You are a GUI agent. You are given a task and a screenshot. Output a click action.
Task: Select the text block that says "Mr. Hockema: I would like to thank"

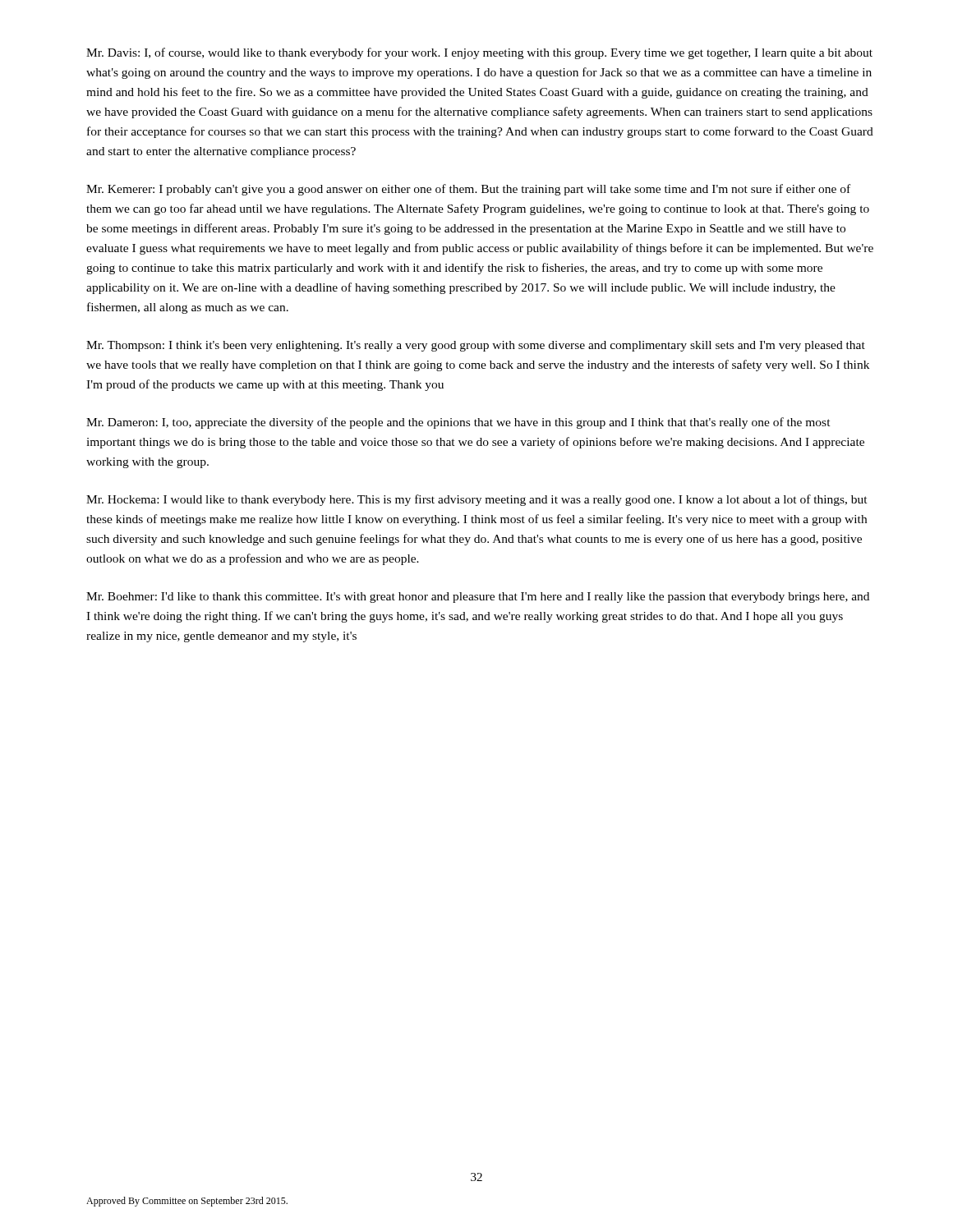tap(477, 529)
